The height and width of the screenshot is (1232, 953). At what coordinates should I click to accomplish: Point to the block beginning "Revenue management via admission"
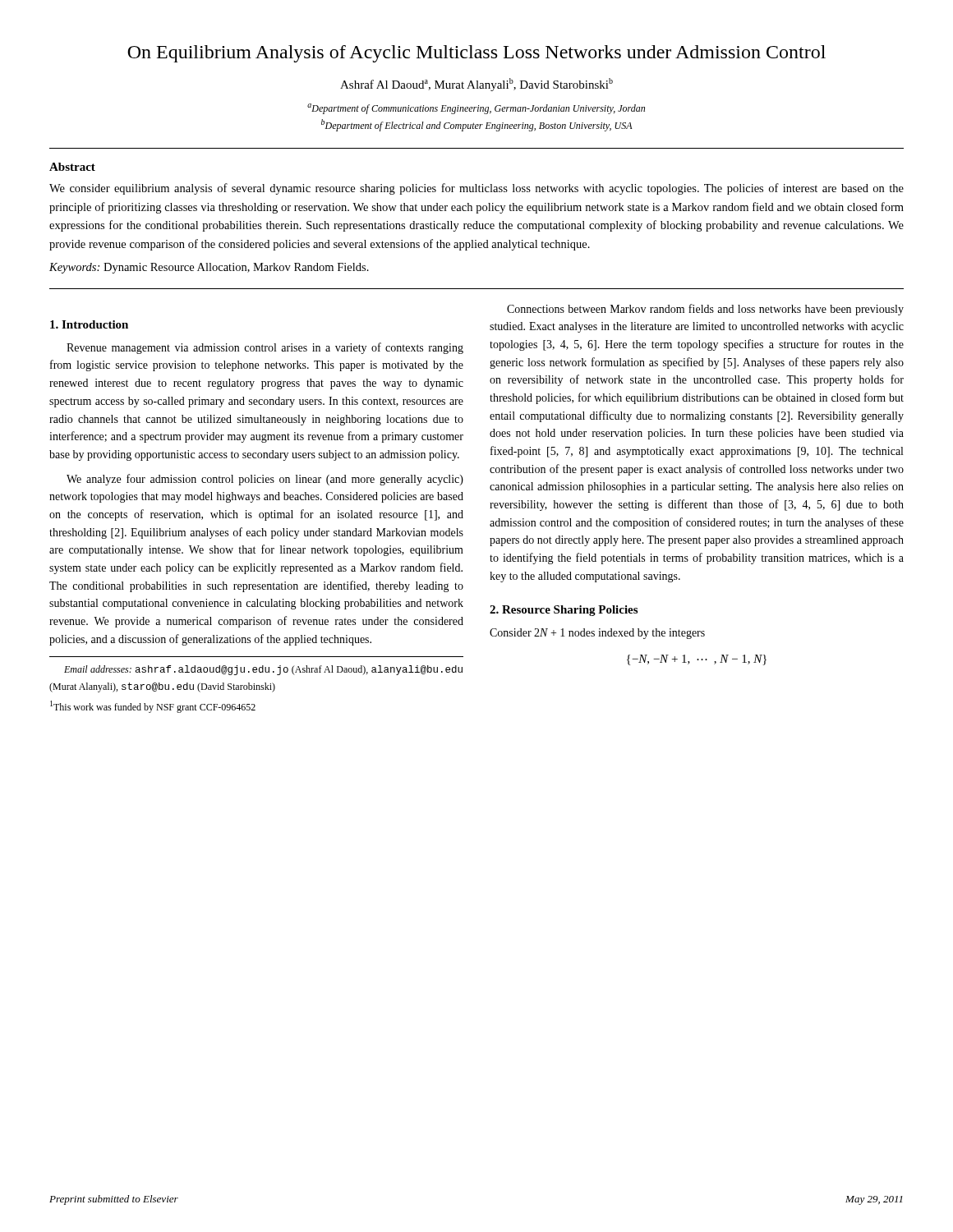coord(256,494)
